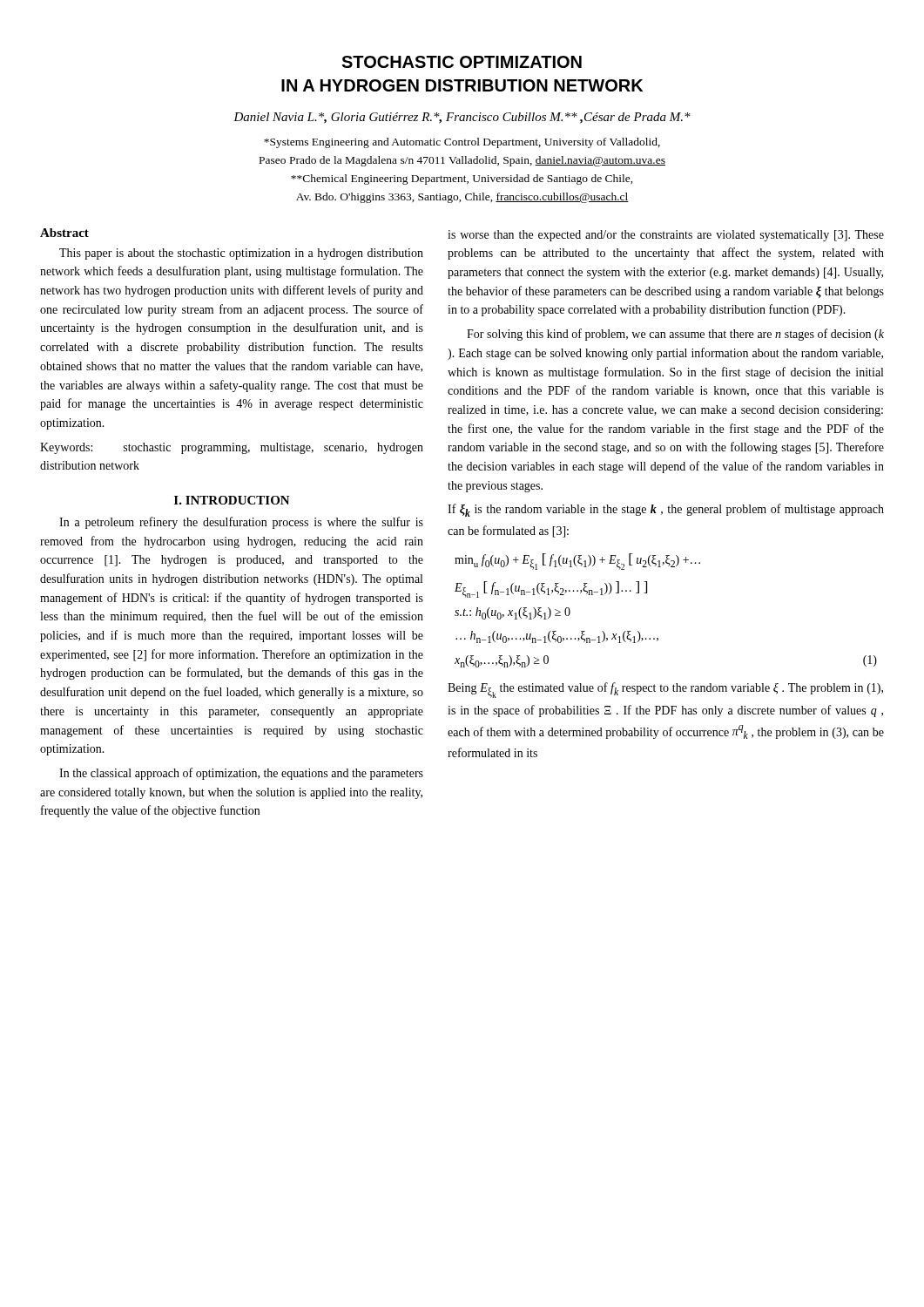Find the element starting "is worse than the"
This screenshot has width=924, height=1307.
click(x=666, y=383)
